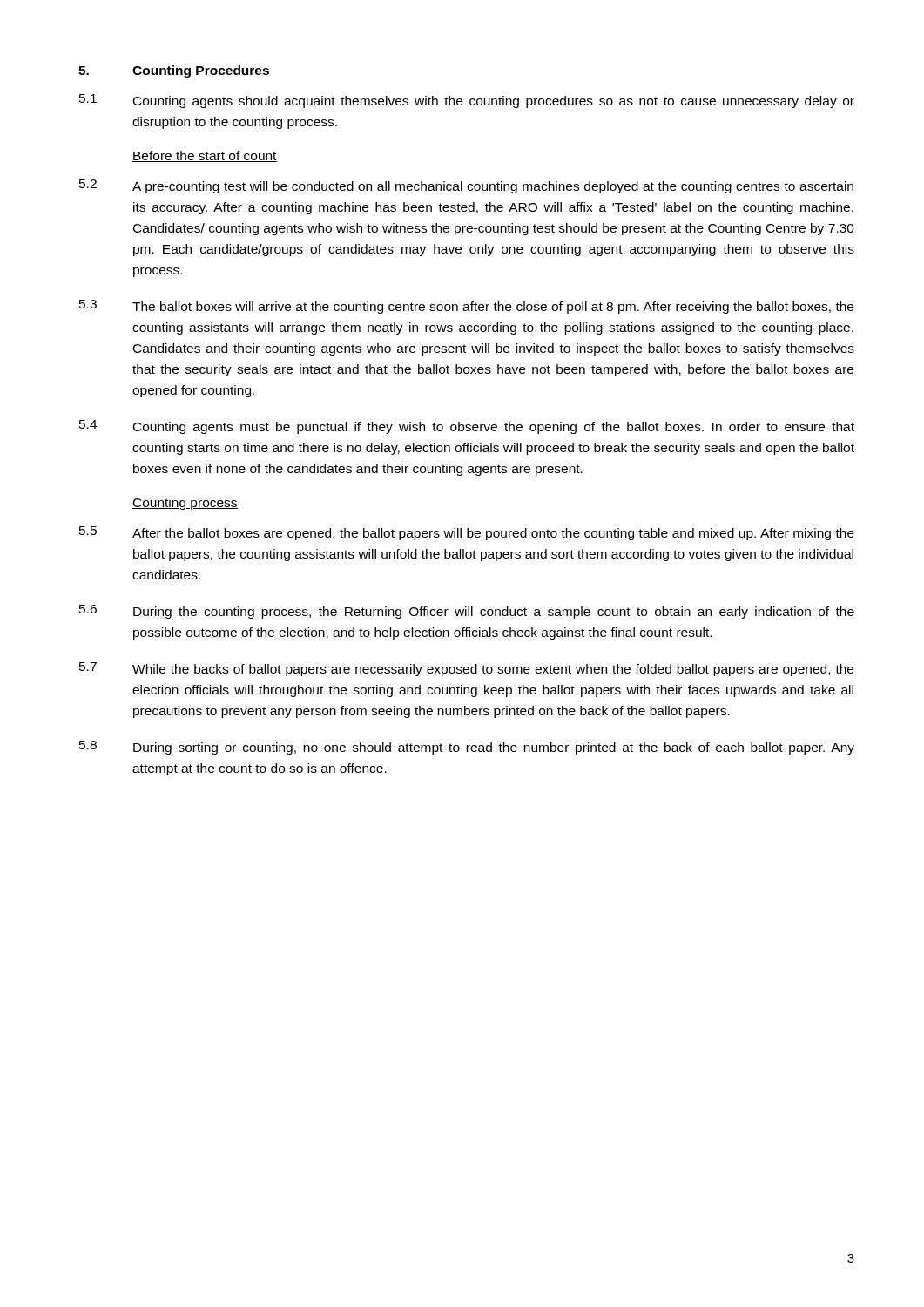This screenshot has height=1307, width=924.
Task: Navigate to the passage starting "5. Counting Procedures"
Action: click(174, 71)
